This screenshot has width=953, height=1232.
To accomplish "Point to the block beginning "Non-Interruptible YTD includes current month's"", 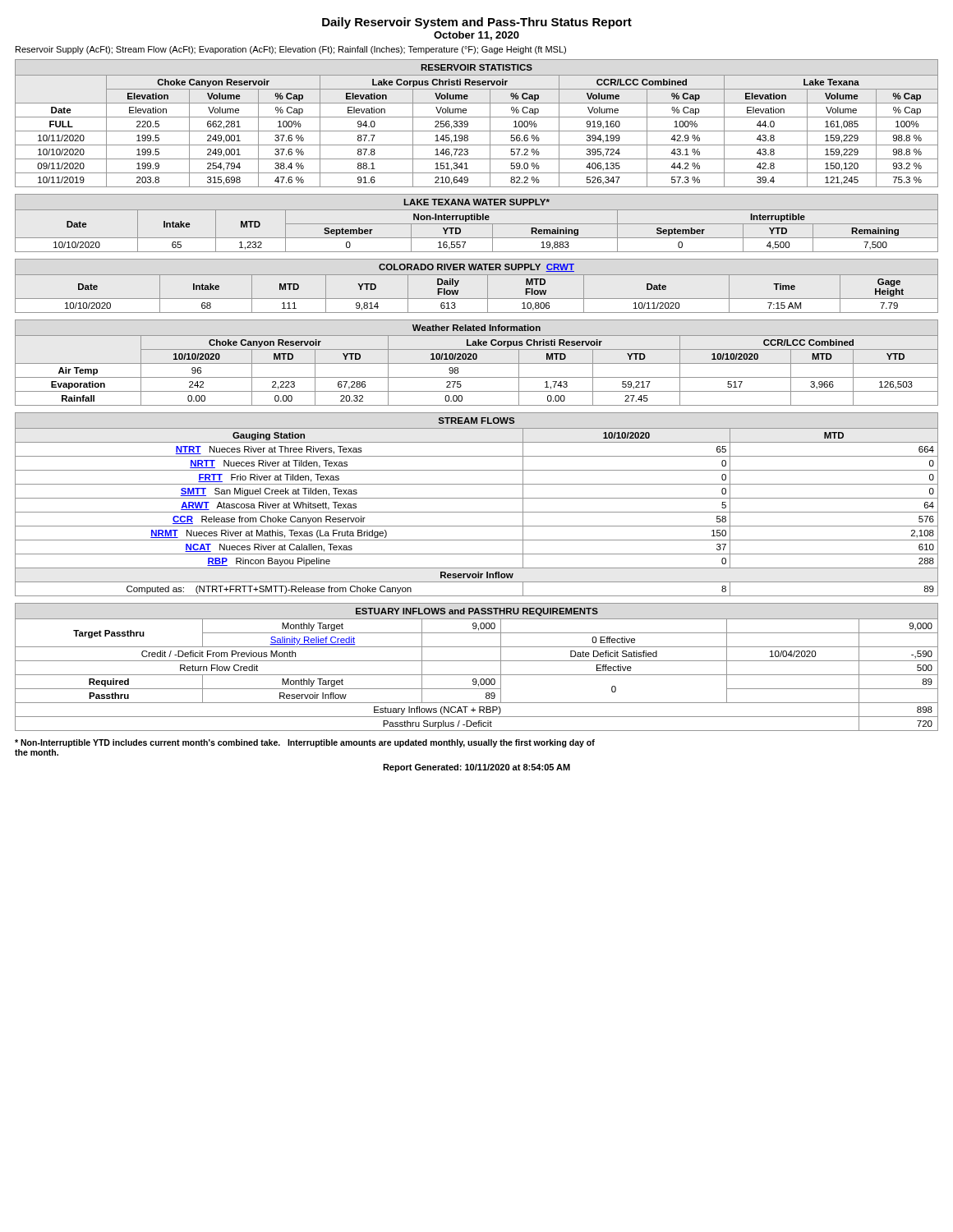I will click(x=305, y=747).
